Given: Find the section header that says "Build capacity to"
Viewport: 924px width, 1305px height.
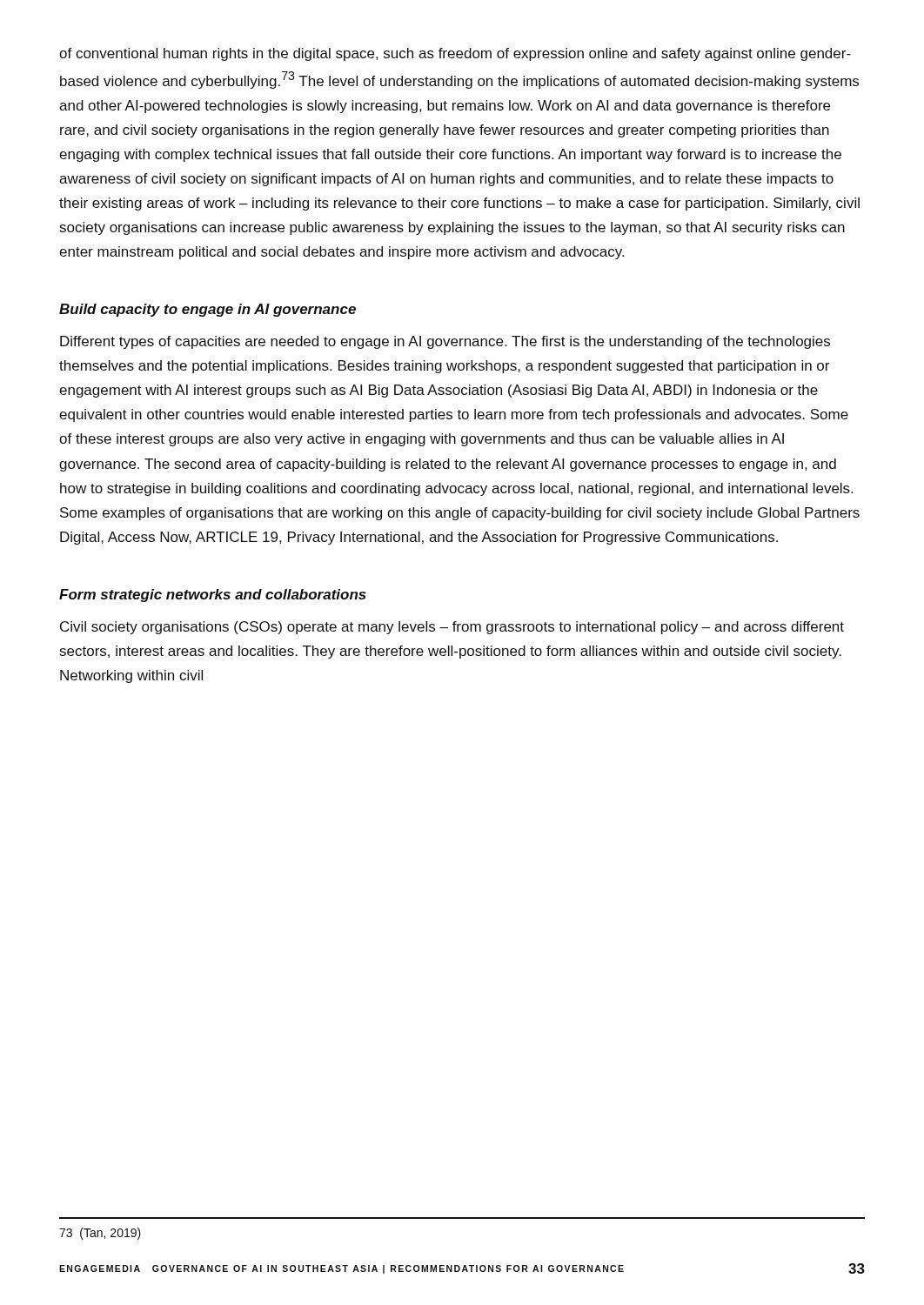Looking at the screenshot, I should point(208,309).
